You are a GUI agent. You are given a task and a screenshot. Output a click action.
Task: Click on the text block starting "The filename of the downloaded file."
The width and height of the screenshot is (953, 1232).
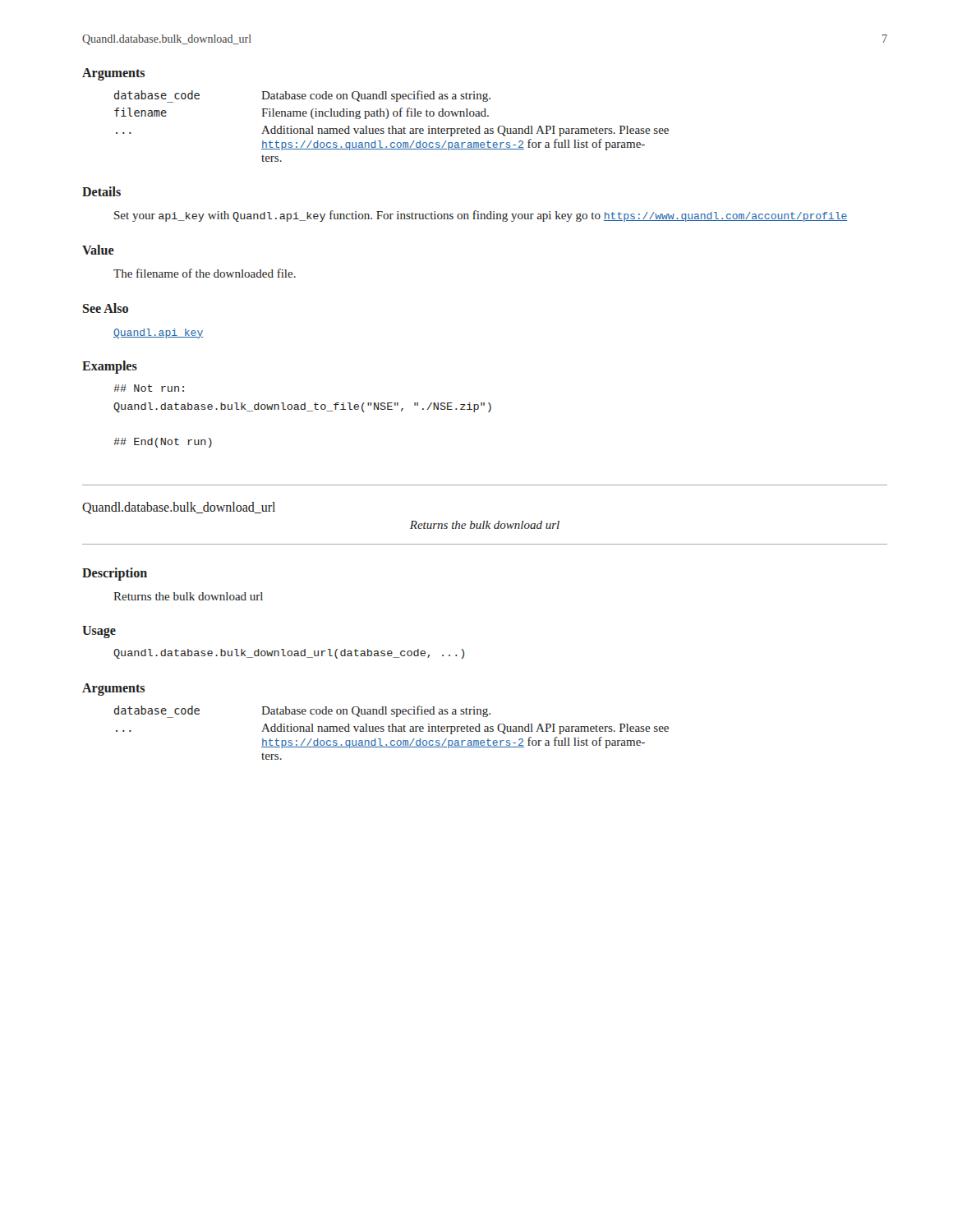[x=205, y=274]
